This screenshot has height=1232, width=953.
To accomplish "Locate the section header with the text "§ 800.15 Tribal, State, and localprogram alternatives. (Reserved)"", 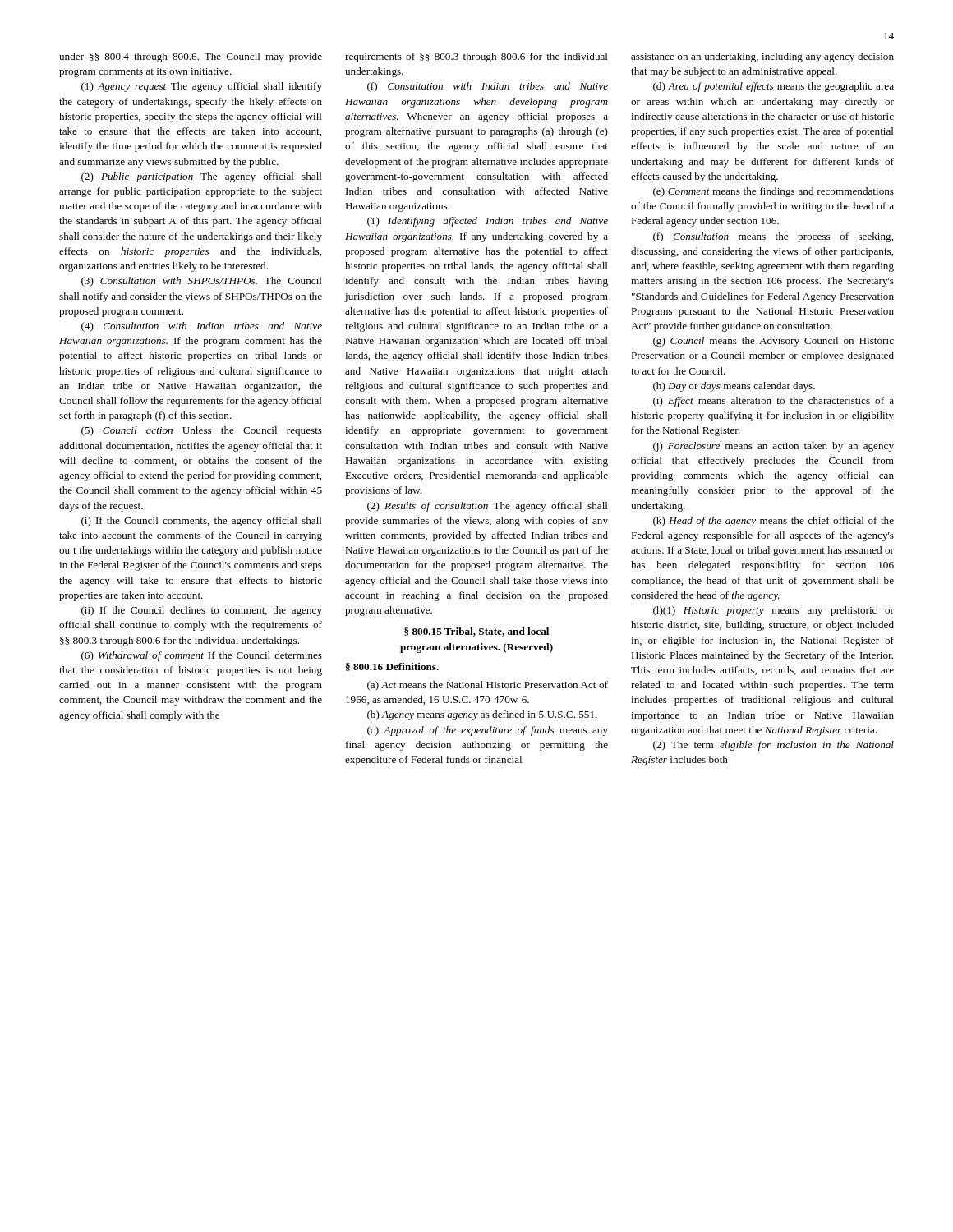I will click(476, 639).
